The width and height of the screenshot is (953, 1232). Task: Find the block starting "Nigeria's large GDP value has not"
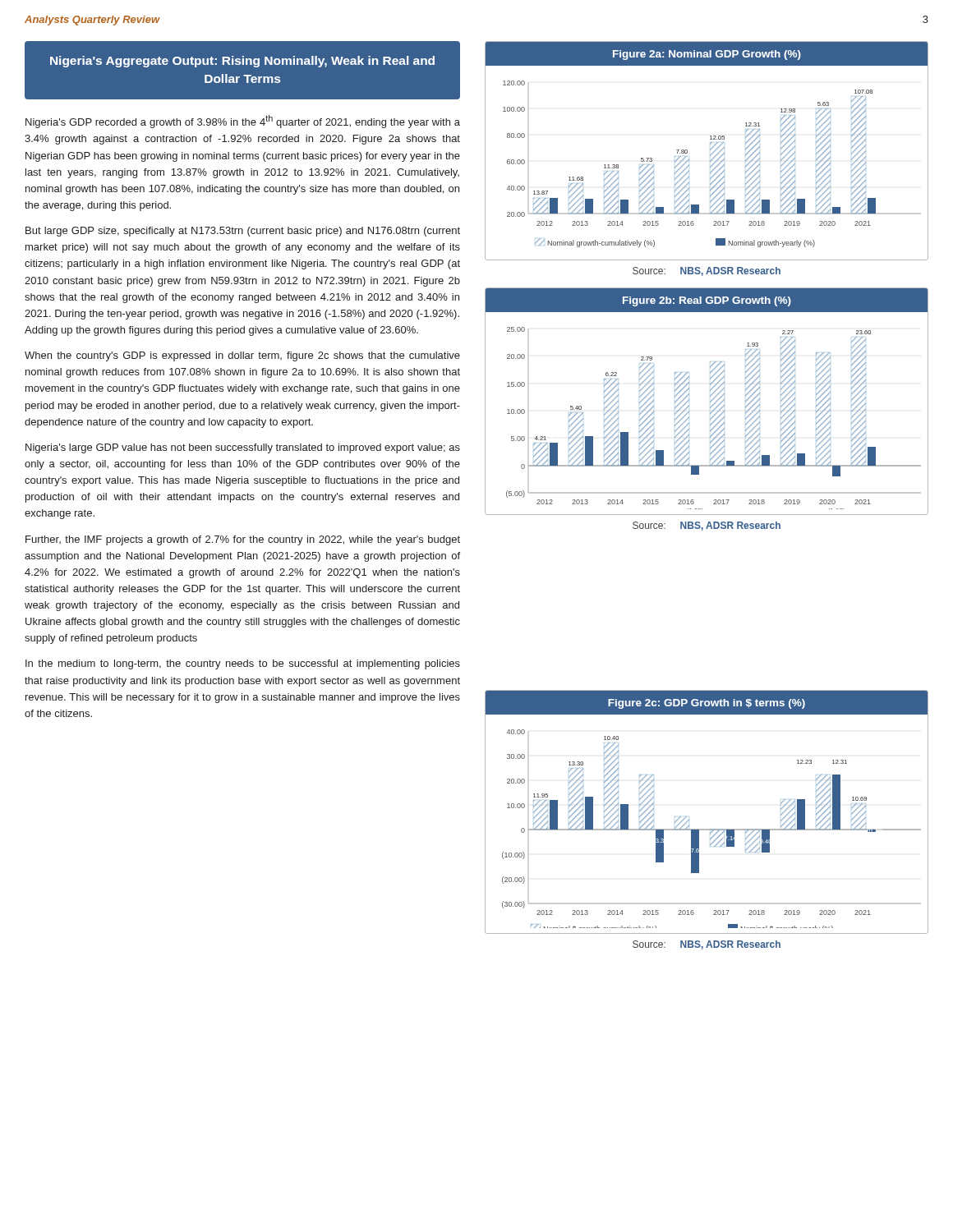pos(242,480)
